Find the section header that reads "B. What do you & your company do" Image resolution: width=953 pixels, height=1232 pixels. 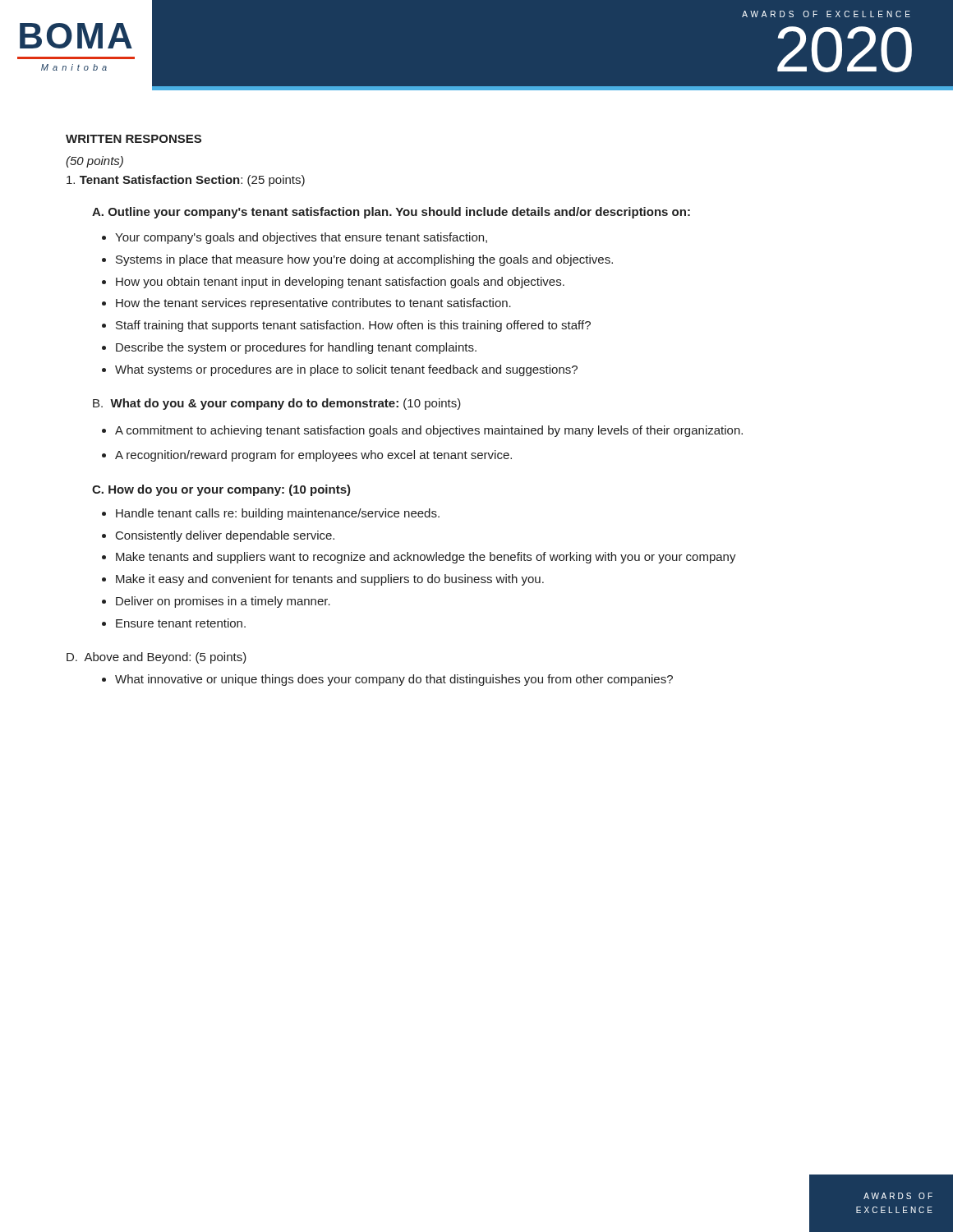277,403
